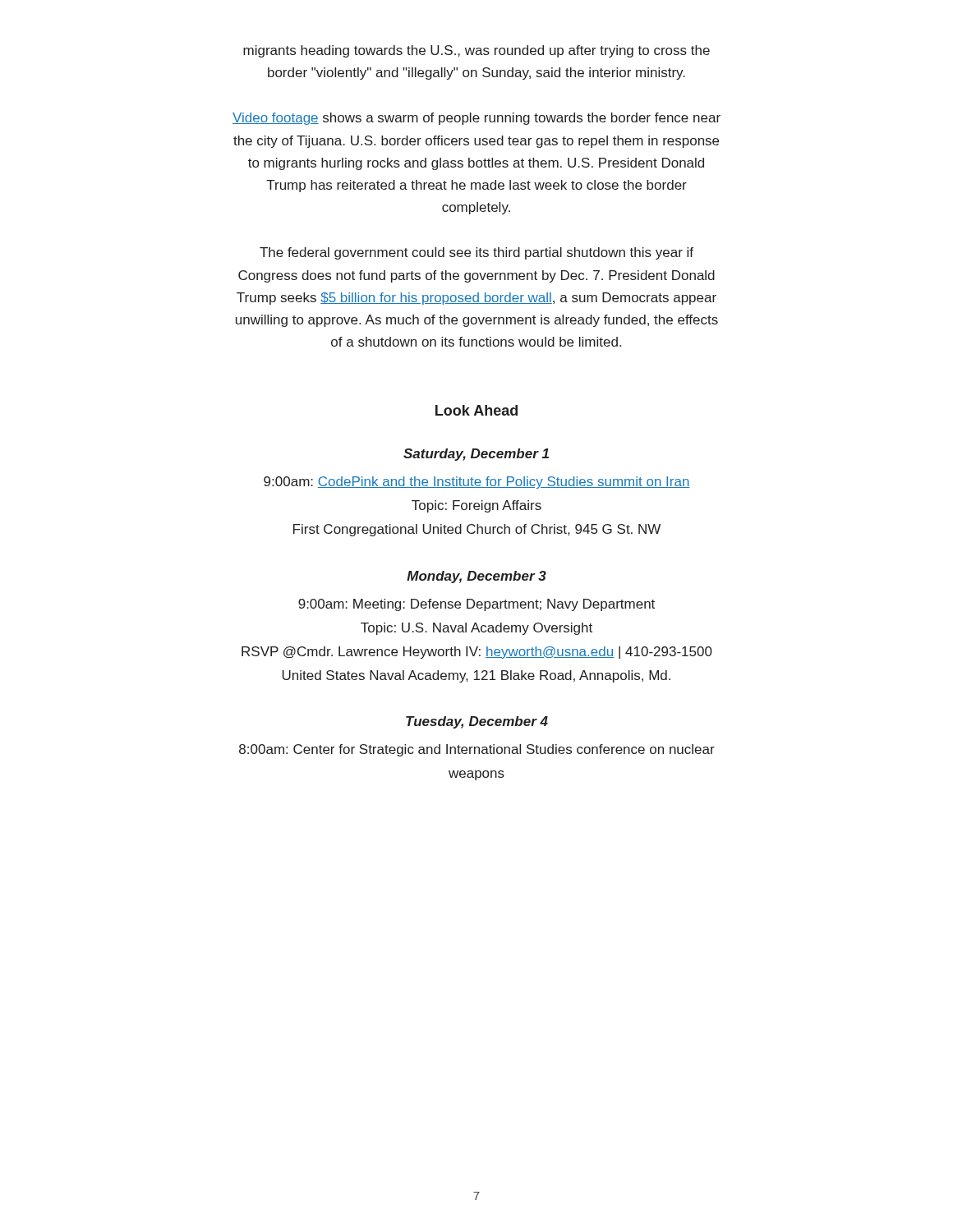Find the text block starting "Saturday, December 1"
The image size is (953, 1232).
tap(476, 454)
